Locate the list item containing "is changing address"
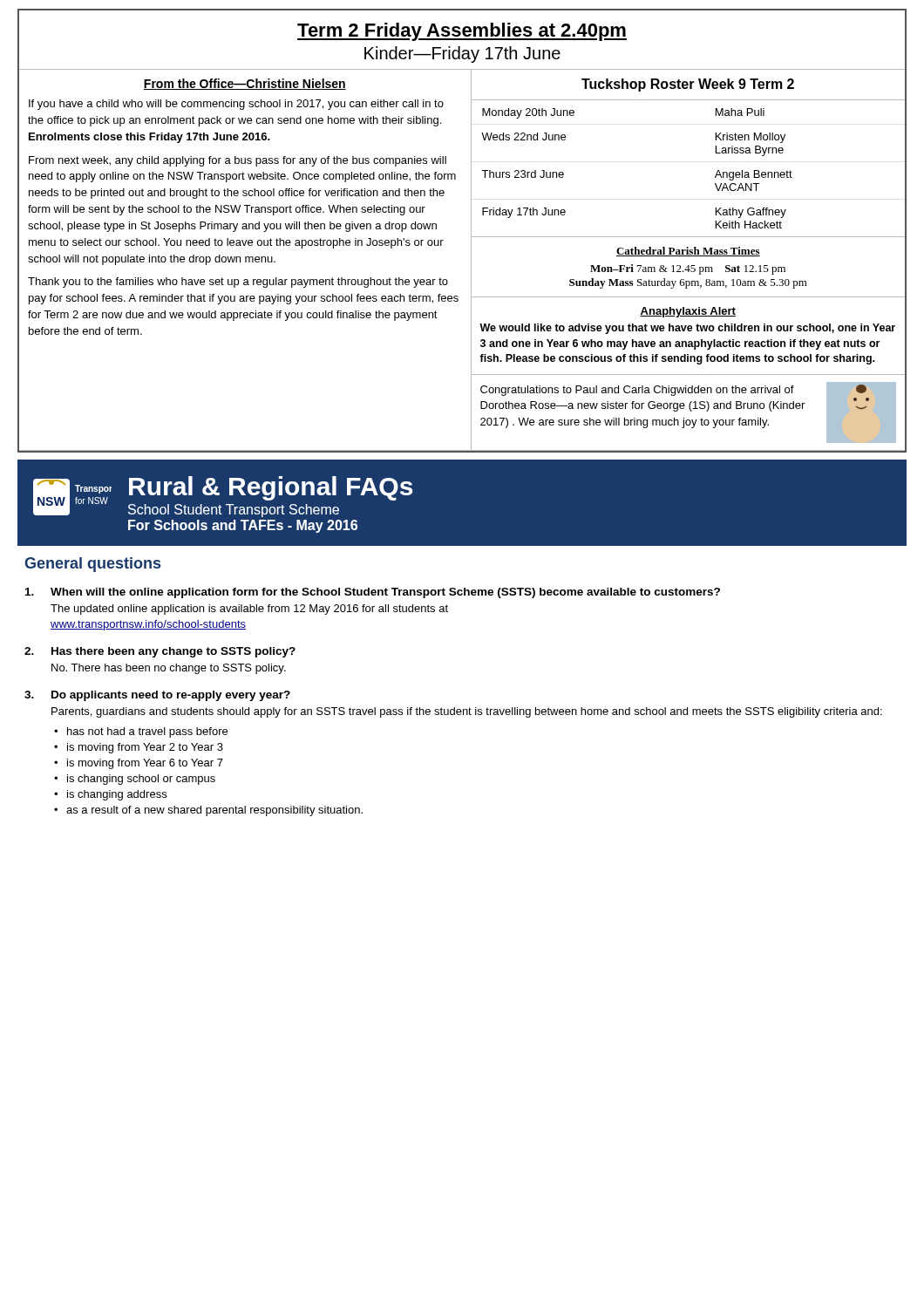 point(117,794)
